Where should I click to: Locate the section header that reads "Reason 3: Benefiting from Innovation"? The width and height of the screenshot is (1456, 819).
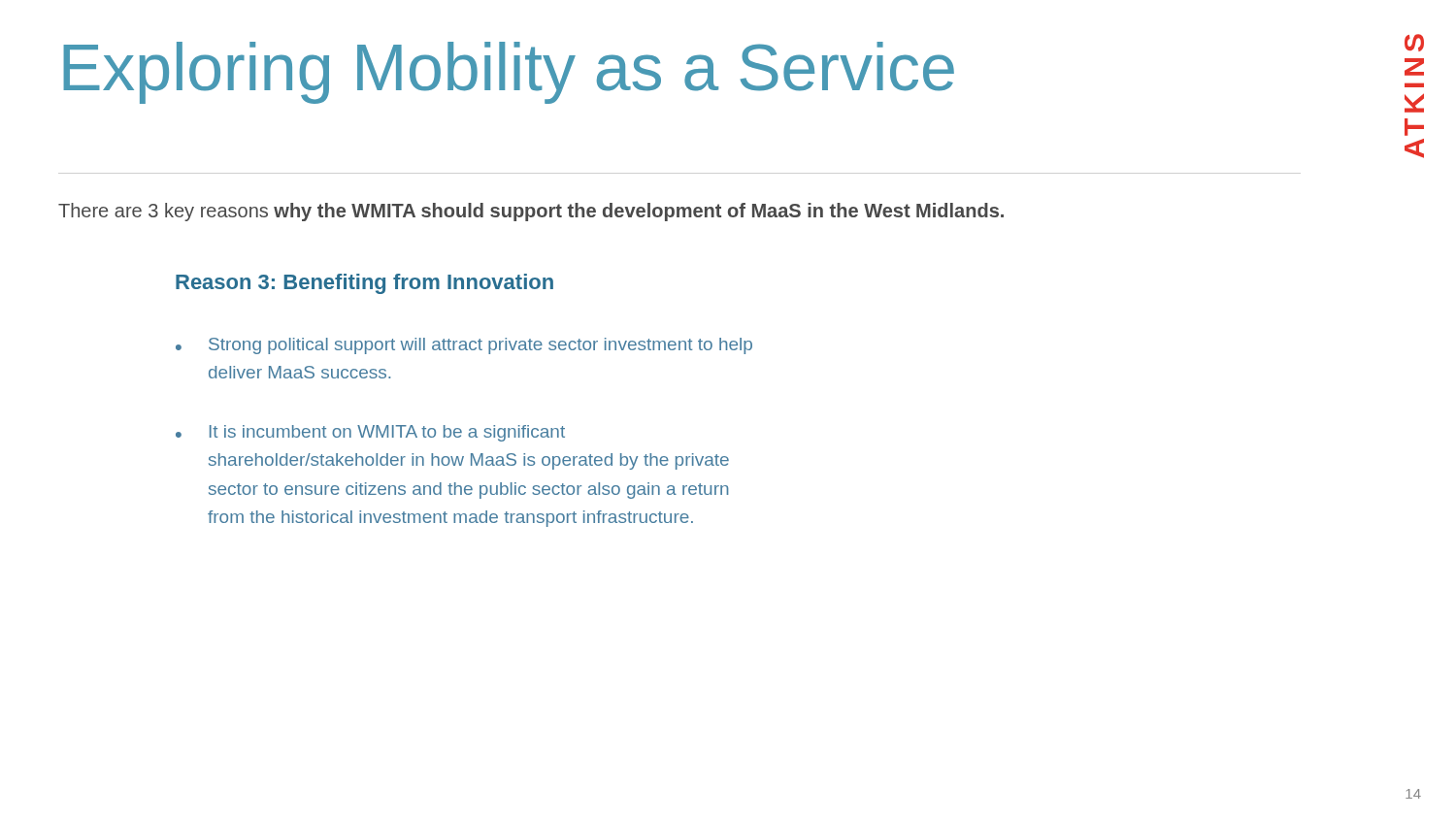[364, 284]
